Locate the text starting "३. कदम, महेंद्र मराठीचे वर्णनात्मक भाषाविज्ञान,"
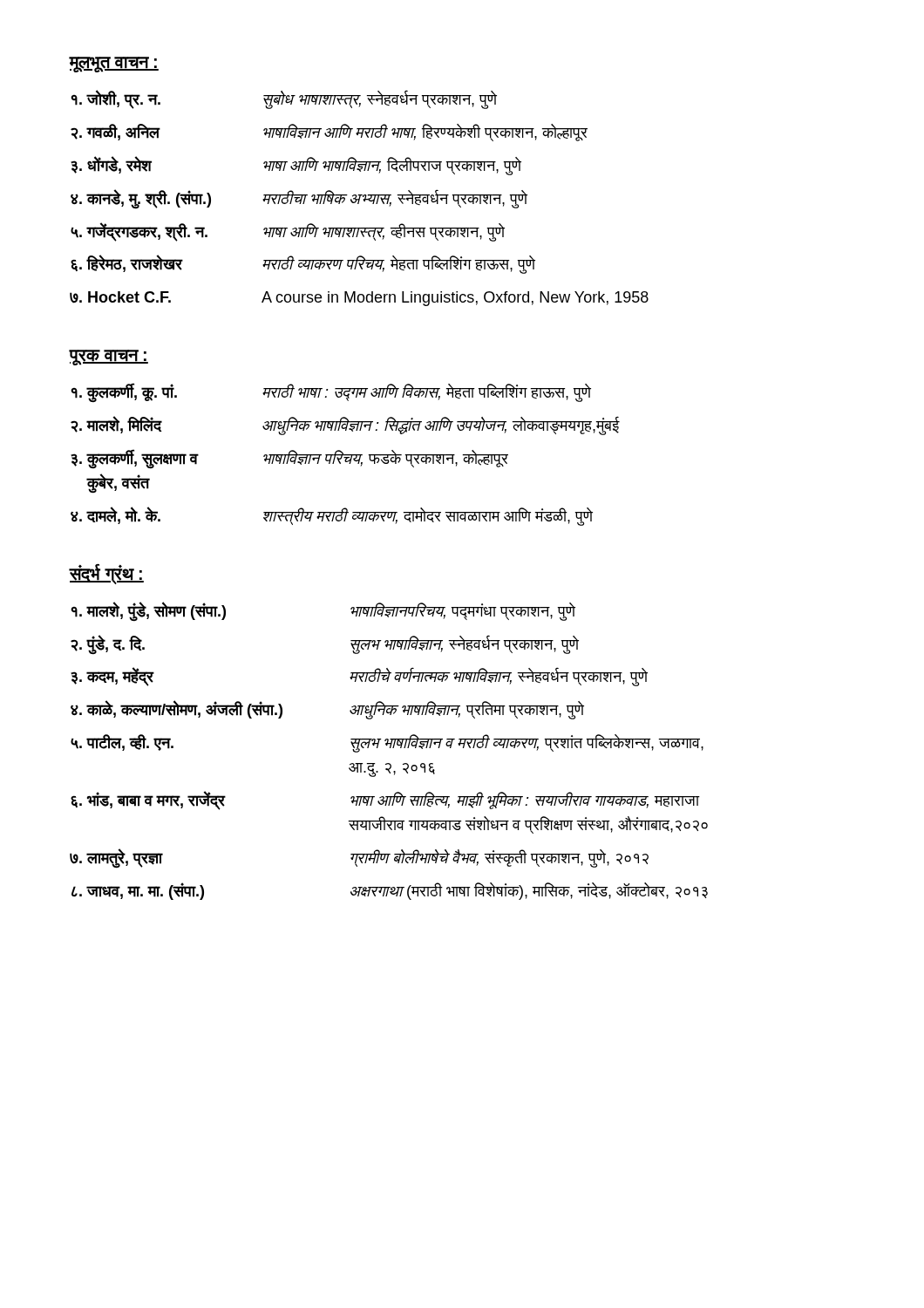 [x=359, y=678]
